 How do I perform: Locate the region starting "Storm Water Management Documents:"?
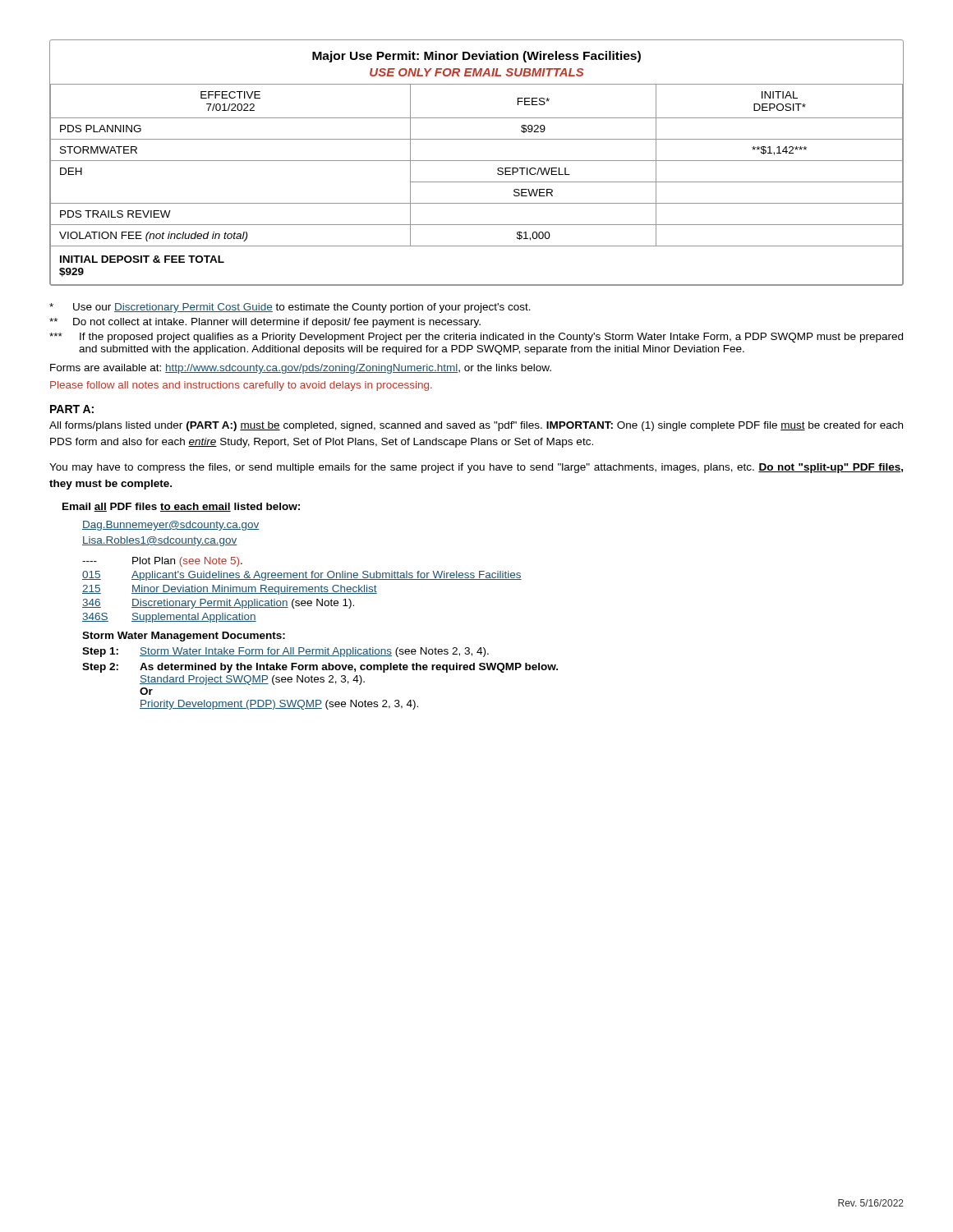(x=184, y=635)
